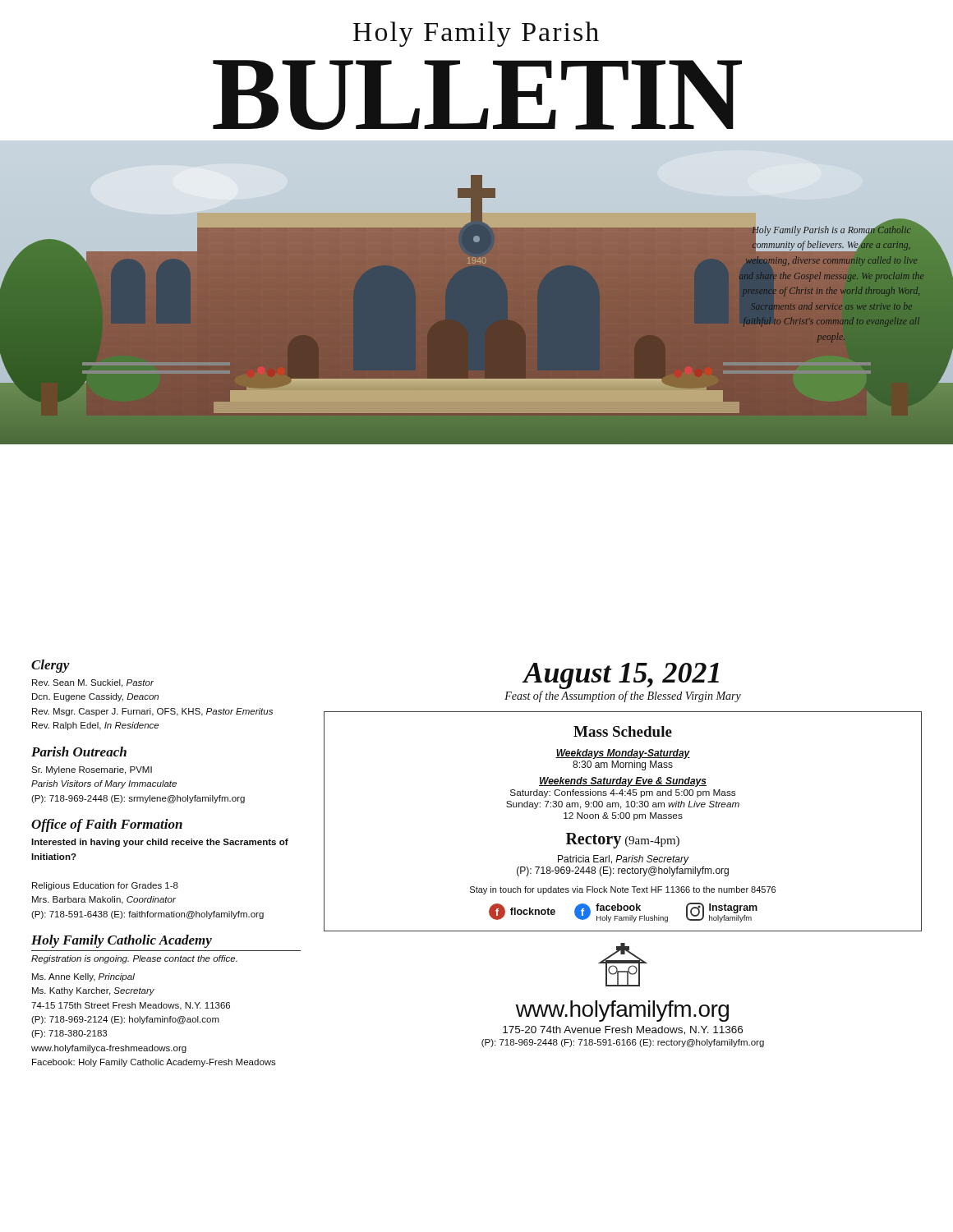Click on the block starting "Ms. Anne Kelly,"

154,1019
